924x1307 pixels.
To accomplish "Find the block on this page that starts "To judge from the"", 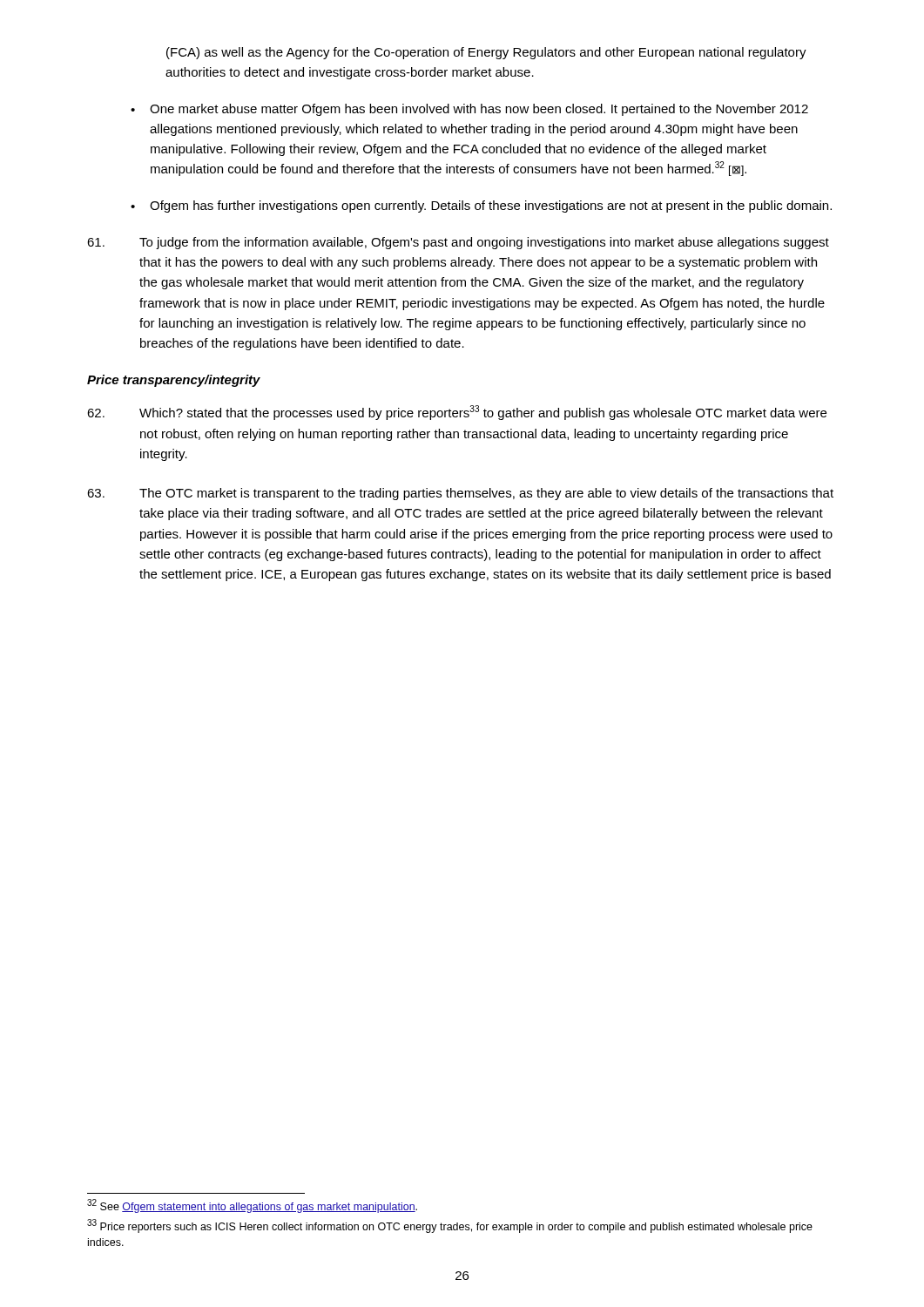I will [x=462, y=292].
